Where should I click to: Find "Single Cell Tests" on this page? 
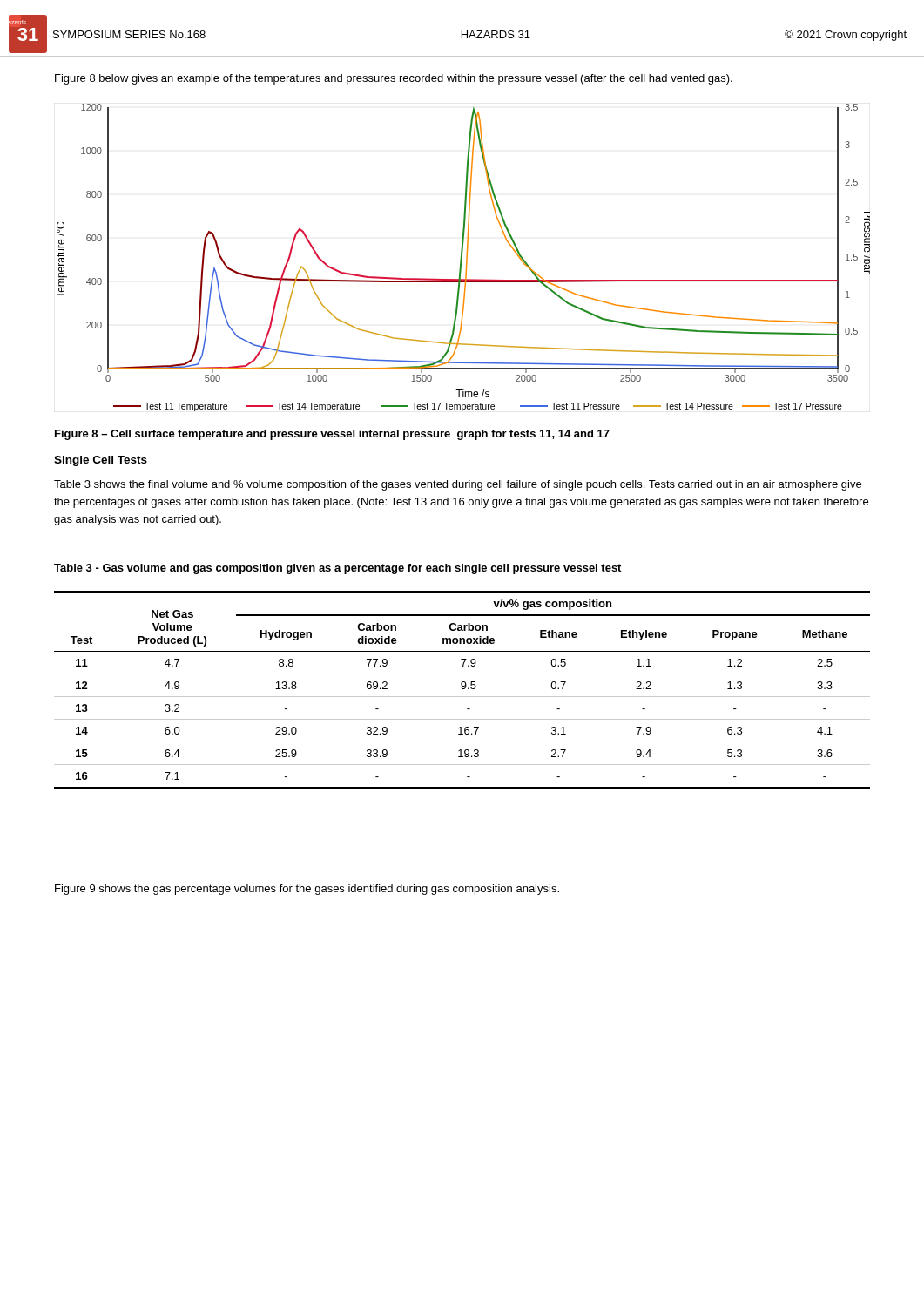pos(101,460)
